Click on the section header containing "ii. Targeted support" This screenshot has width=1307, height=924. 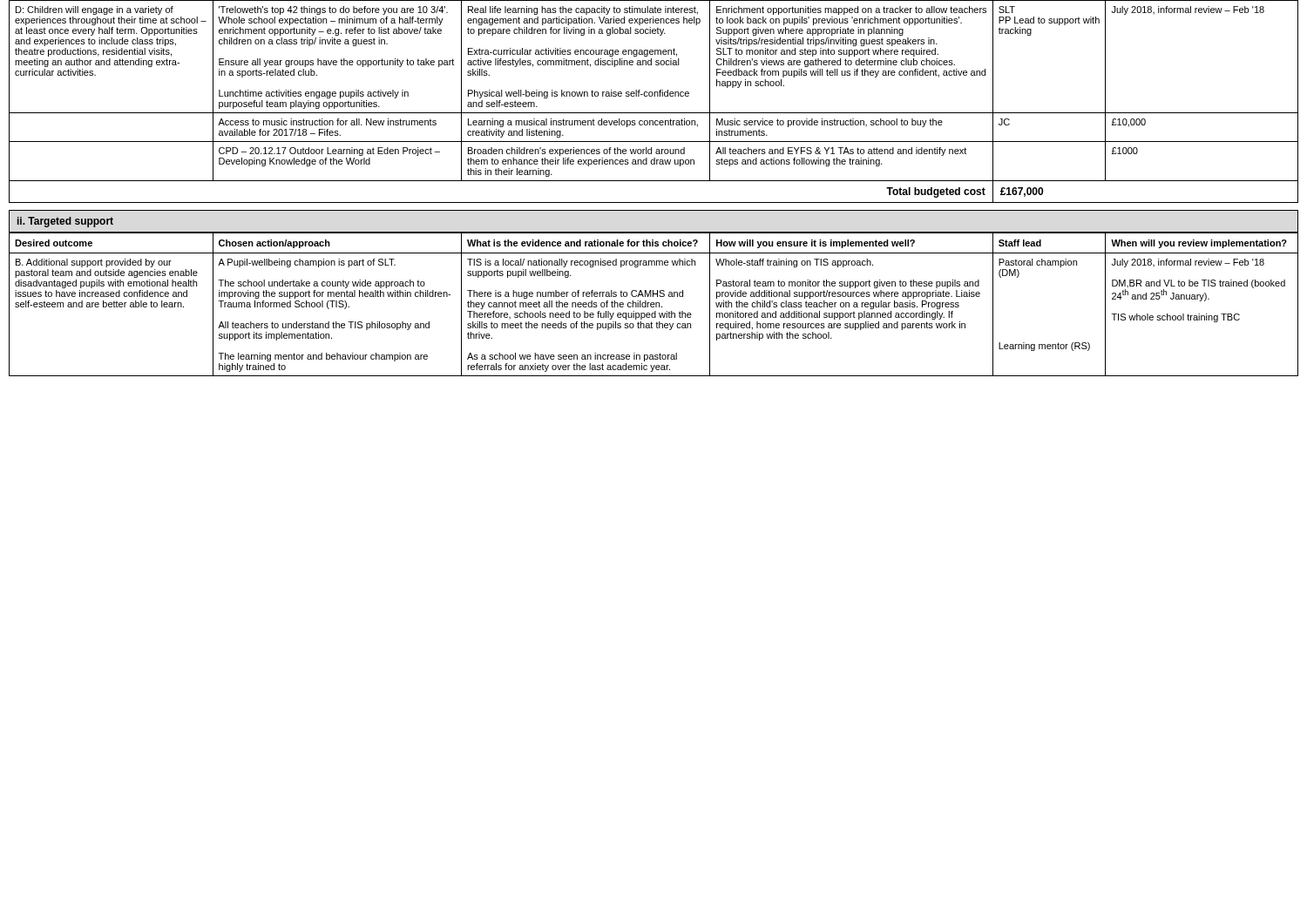[x=65, y=221]
